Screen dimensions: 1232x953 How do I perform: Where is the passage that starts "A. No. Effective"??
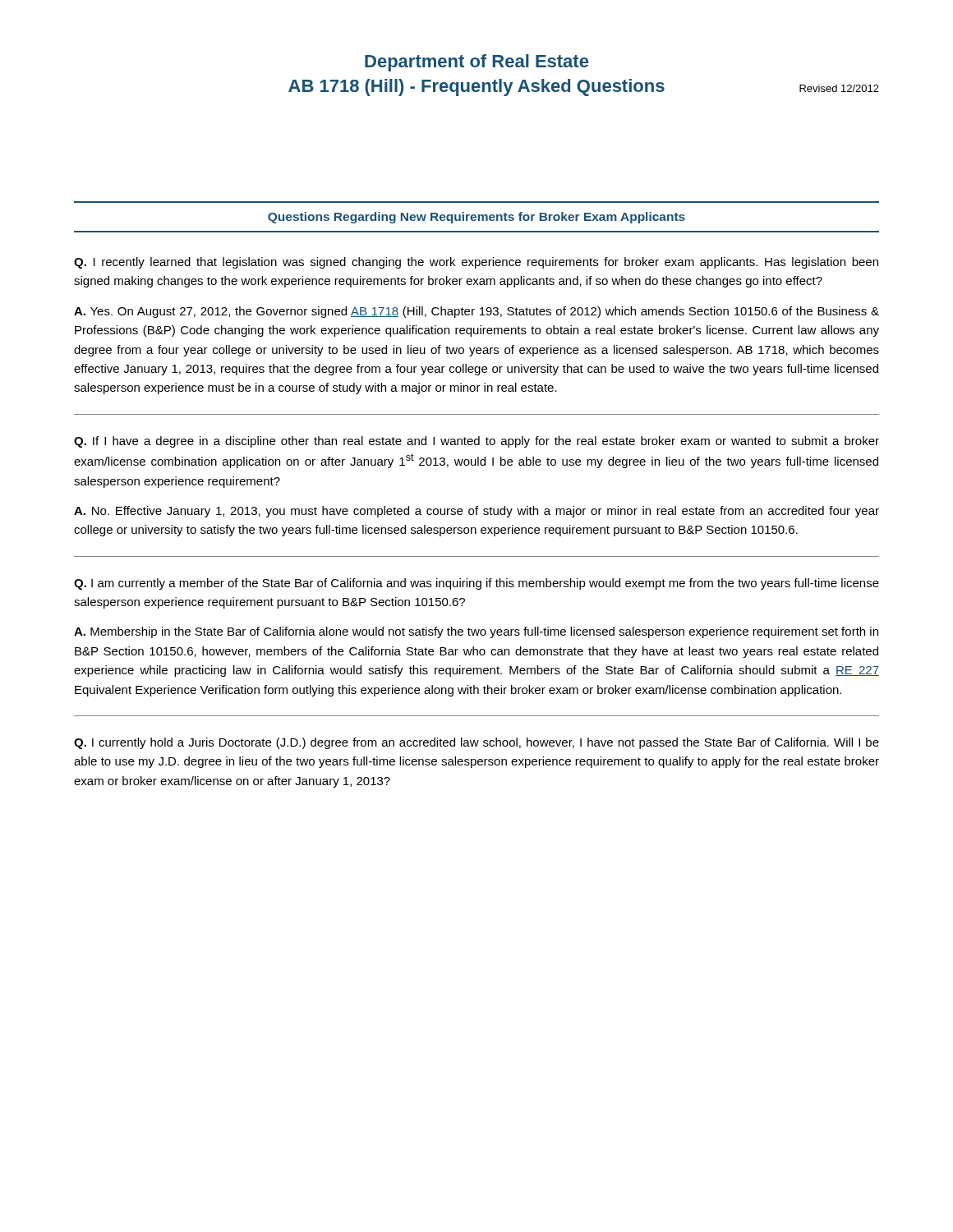(476, 520)
